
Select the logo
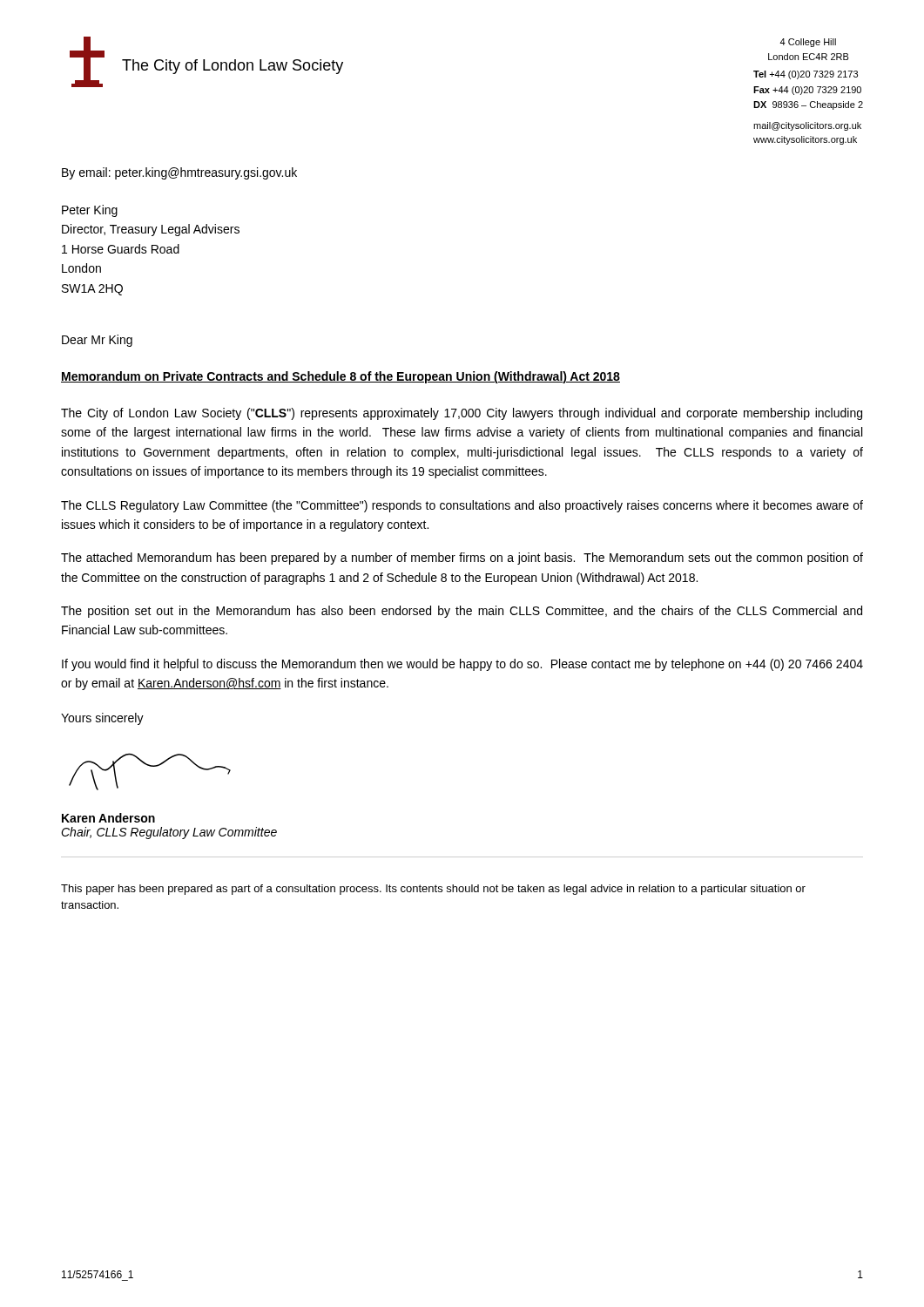click(202, 65)
